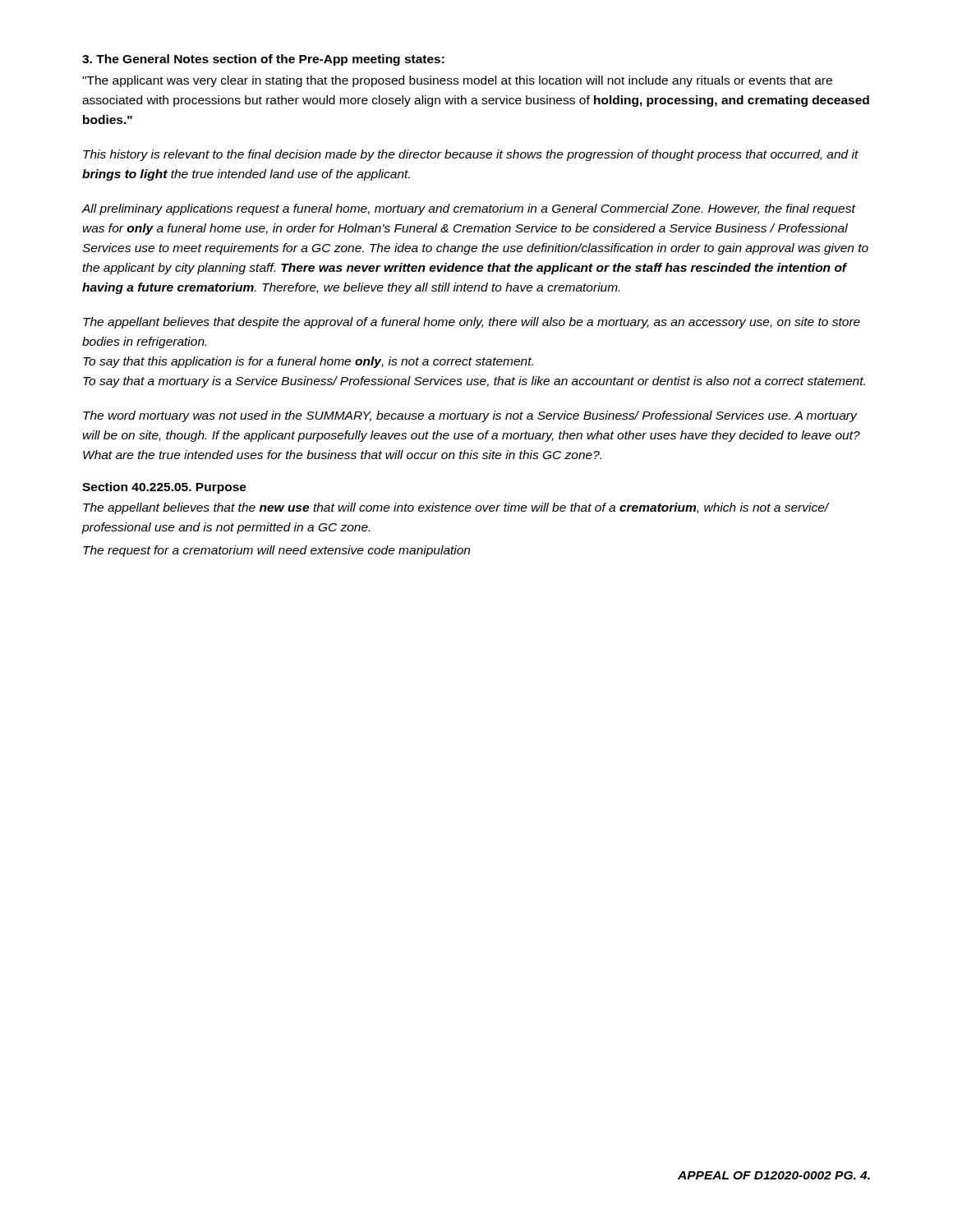Point to the block beginning "This history is relevant"

470,164
